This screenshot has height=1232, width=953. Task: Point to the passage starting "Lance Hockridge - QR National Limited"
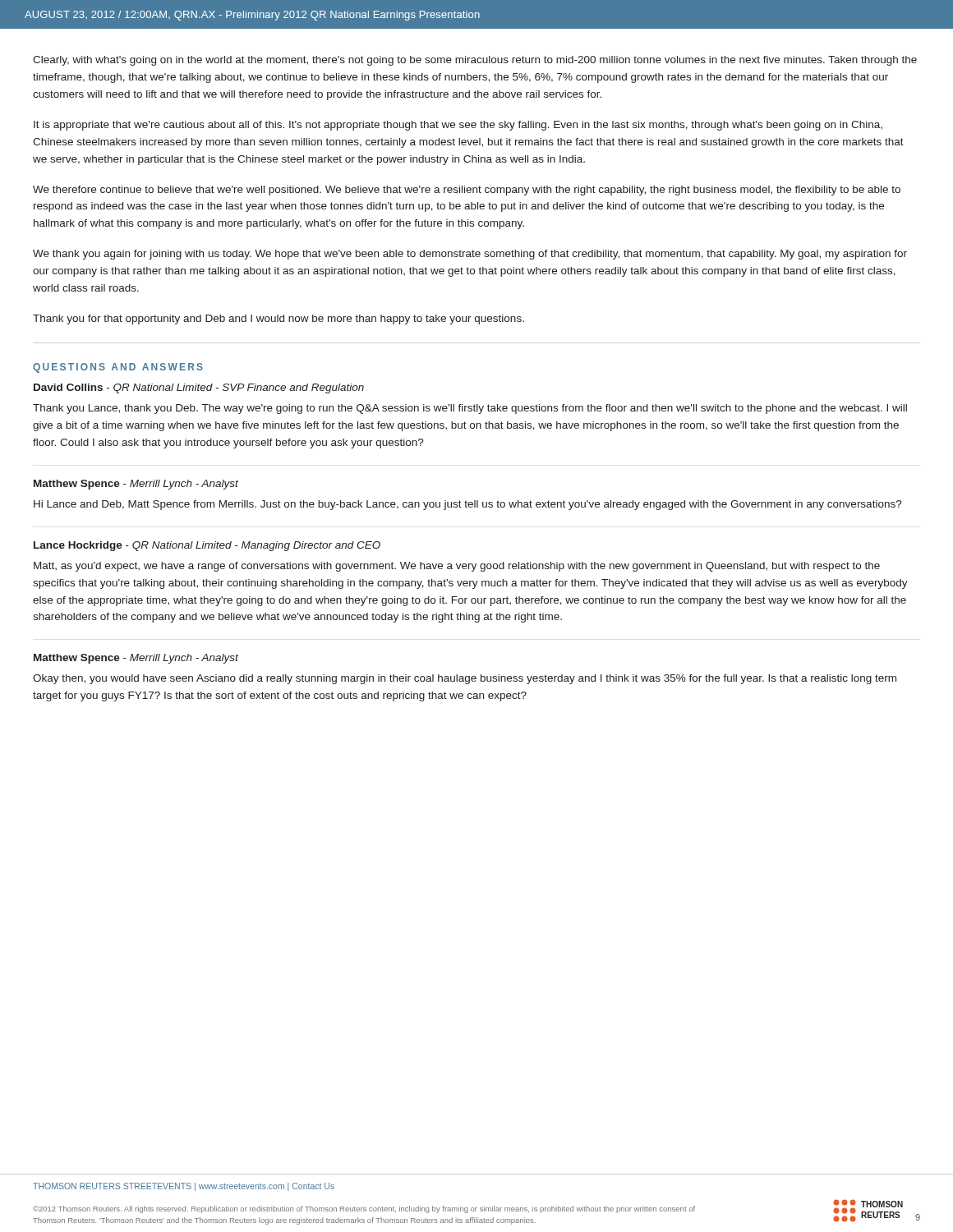tap(207, 545)
